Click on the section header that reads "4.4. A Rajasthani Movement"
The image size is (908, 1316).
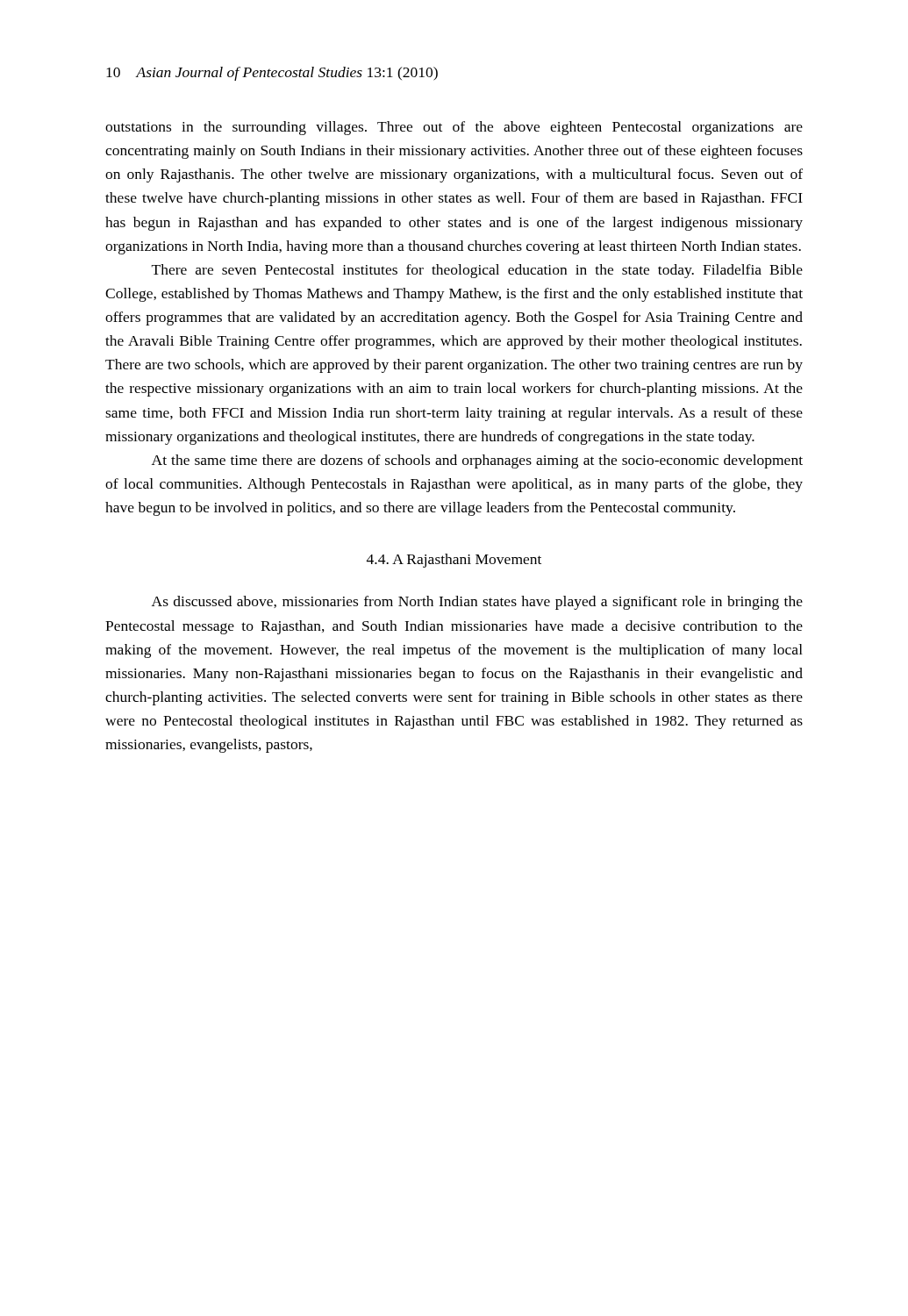[454, 559]
